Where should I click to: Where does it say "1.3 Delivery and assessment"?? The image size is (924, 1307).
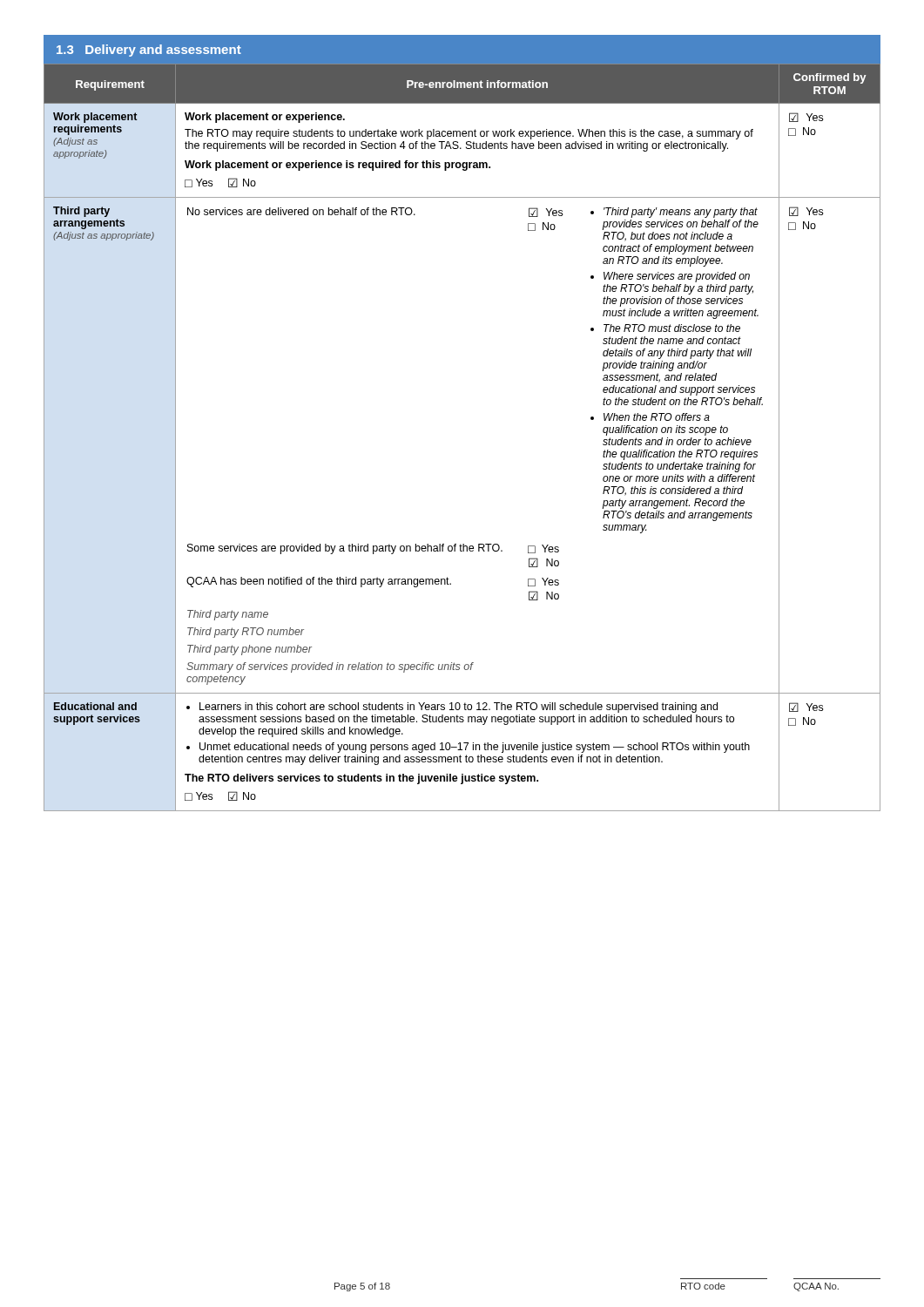tap(462, 49)
